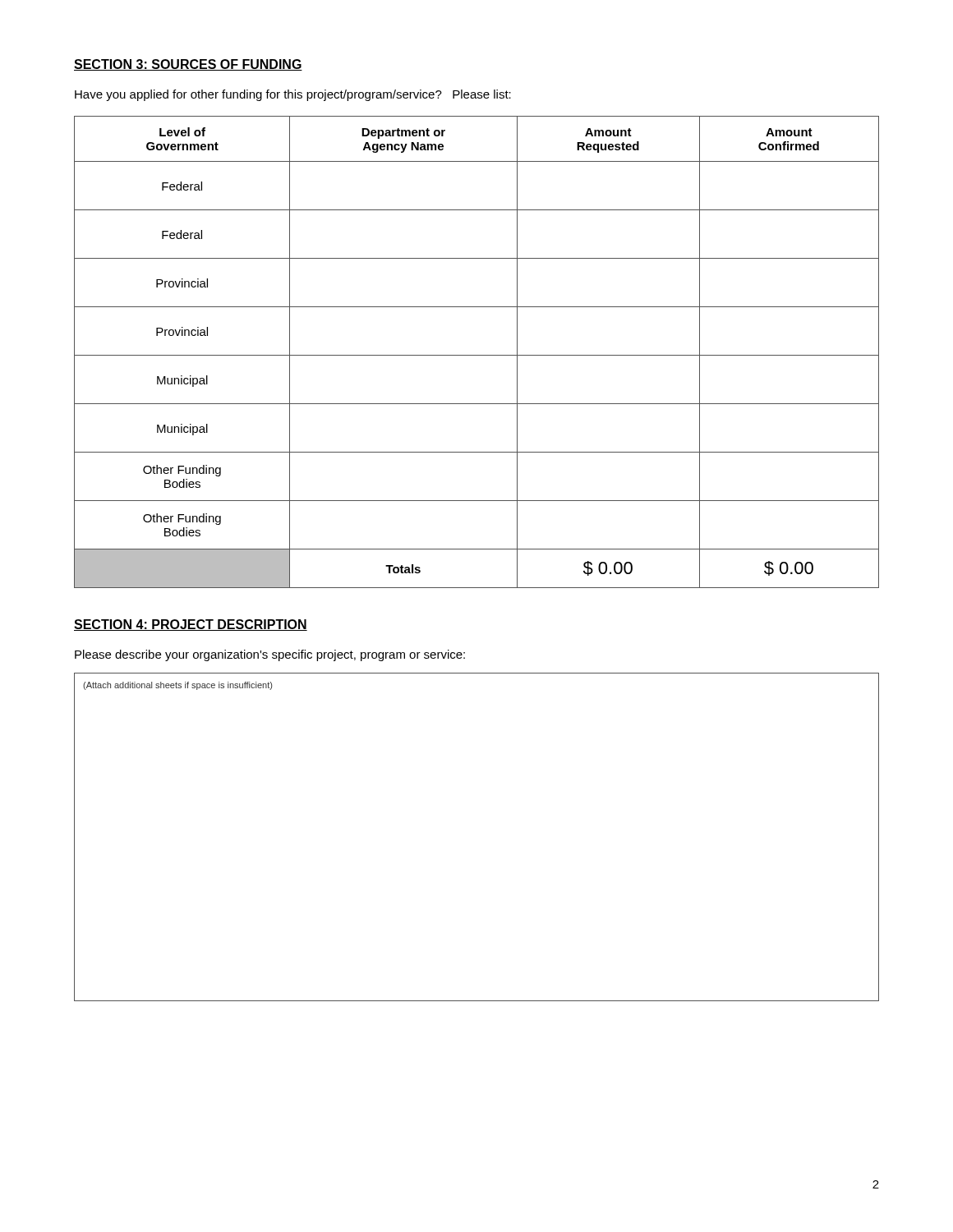
Task: Find the table
Action: pyautogui.click(x=476, y=352)
